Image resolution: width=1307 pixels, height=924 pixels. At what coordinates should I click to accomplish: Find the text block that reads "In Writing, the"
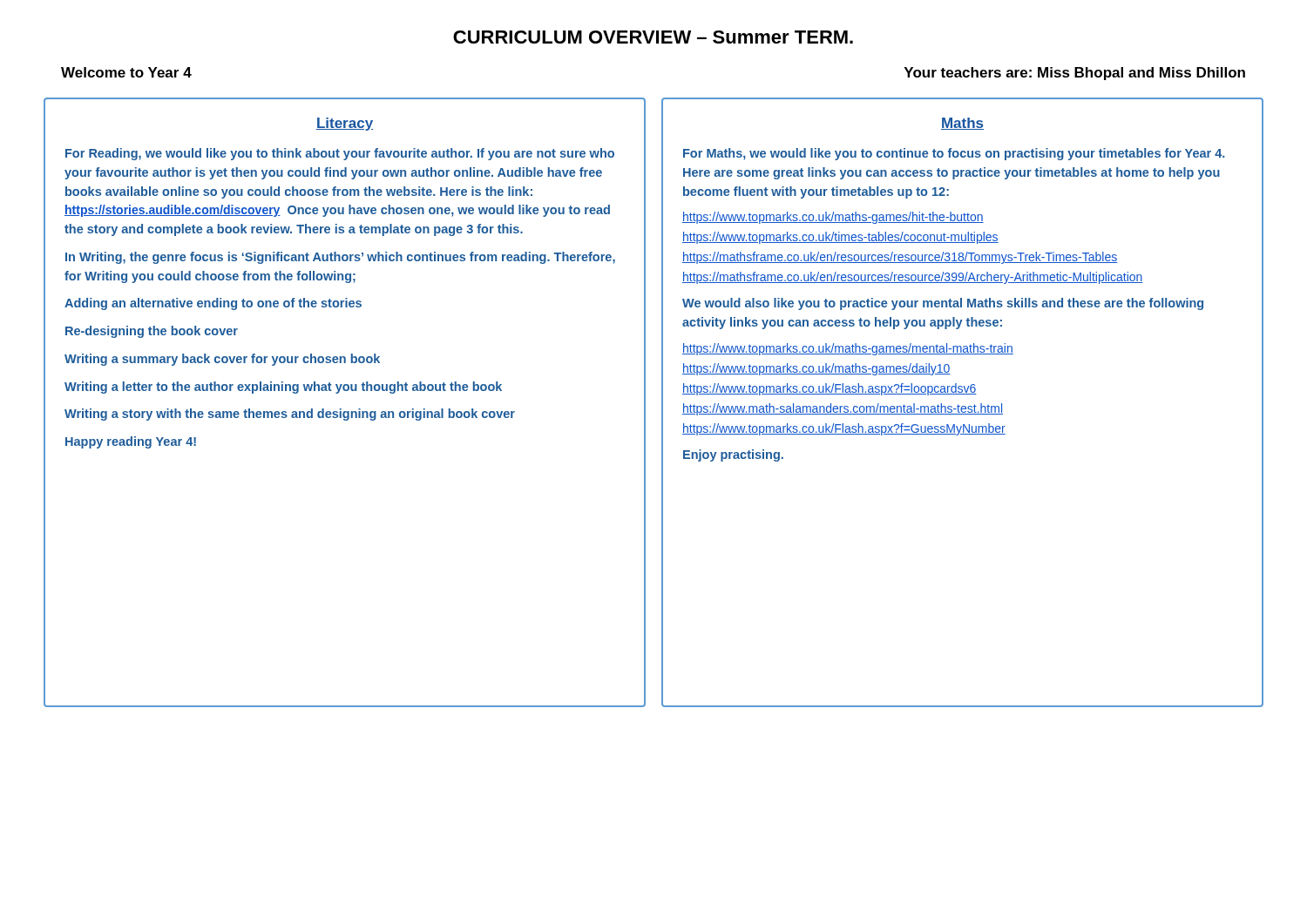(340, 266)
